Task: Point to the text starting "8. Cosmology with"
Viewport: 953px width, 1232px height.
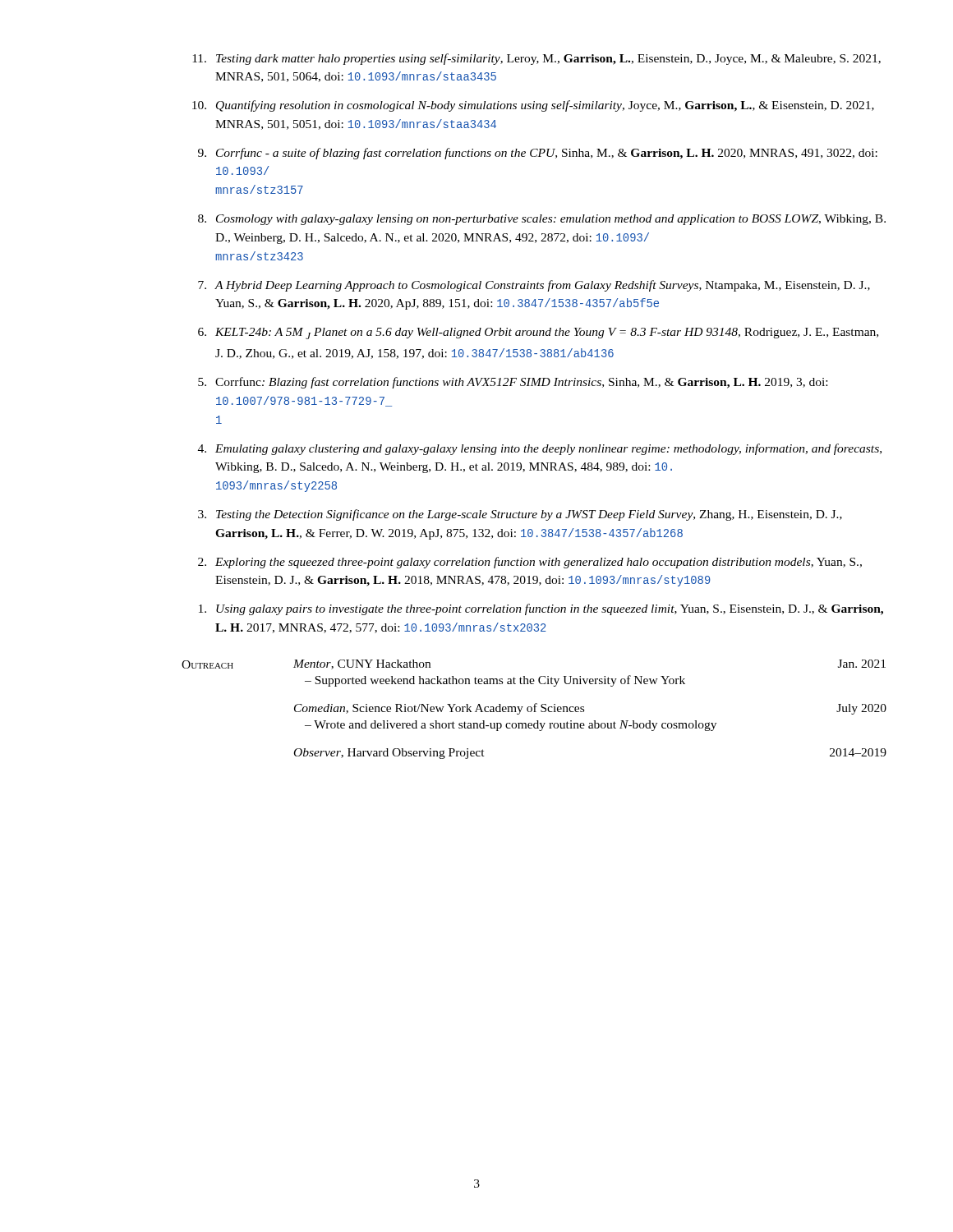Action: coord(534,238)
